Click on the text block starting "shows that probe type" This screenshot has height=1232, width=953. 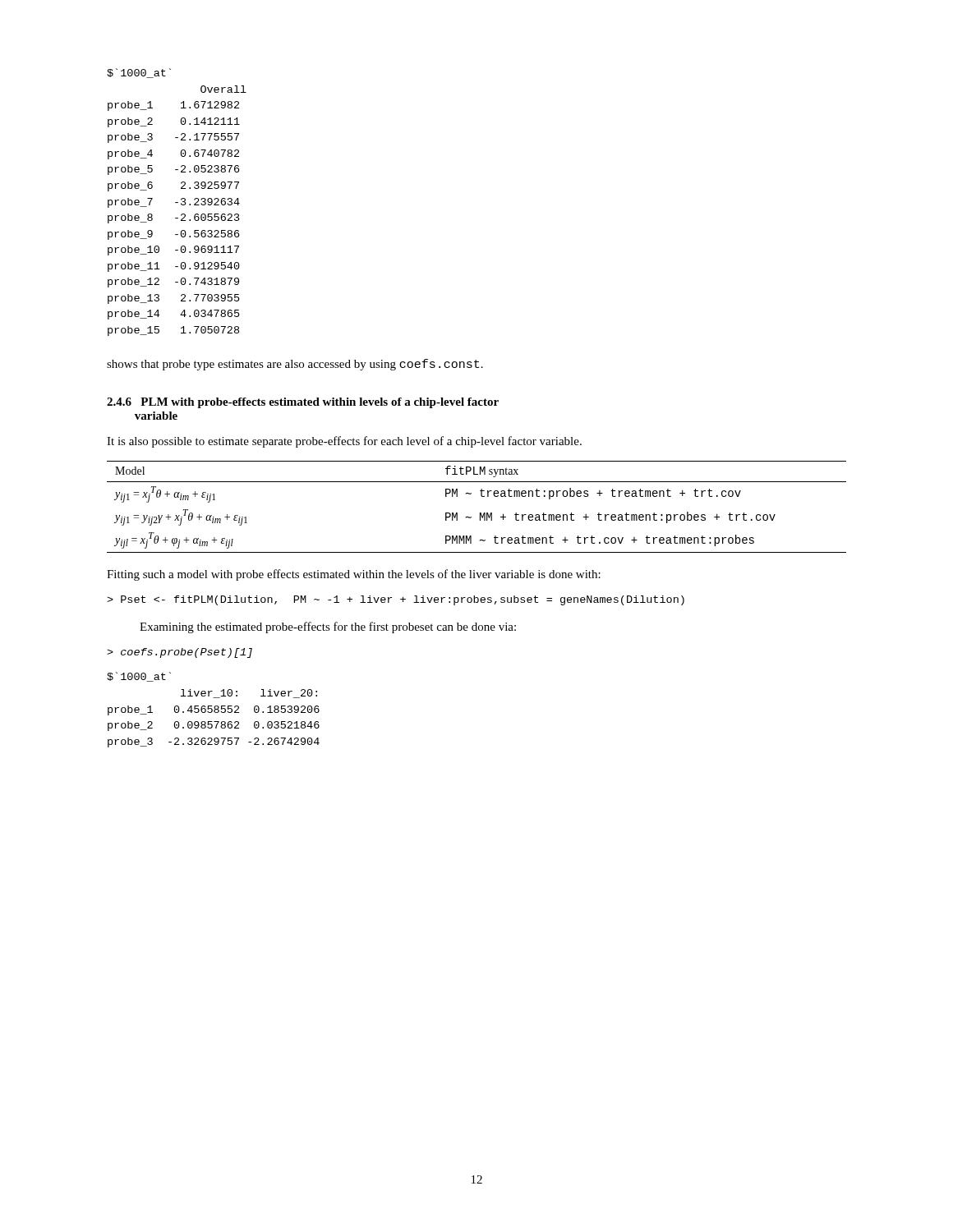tap(295, 364)
